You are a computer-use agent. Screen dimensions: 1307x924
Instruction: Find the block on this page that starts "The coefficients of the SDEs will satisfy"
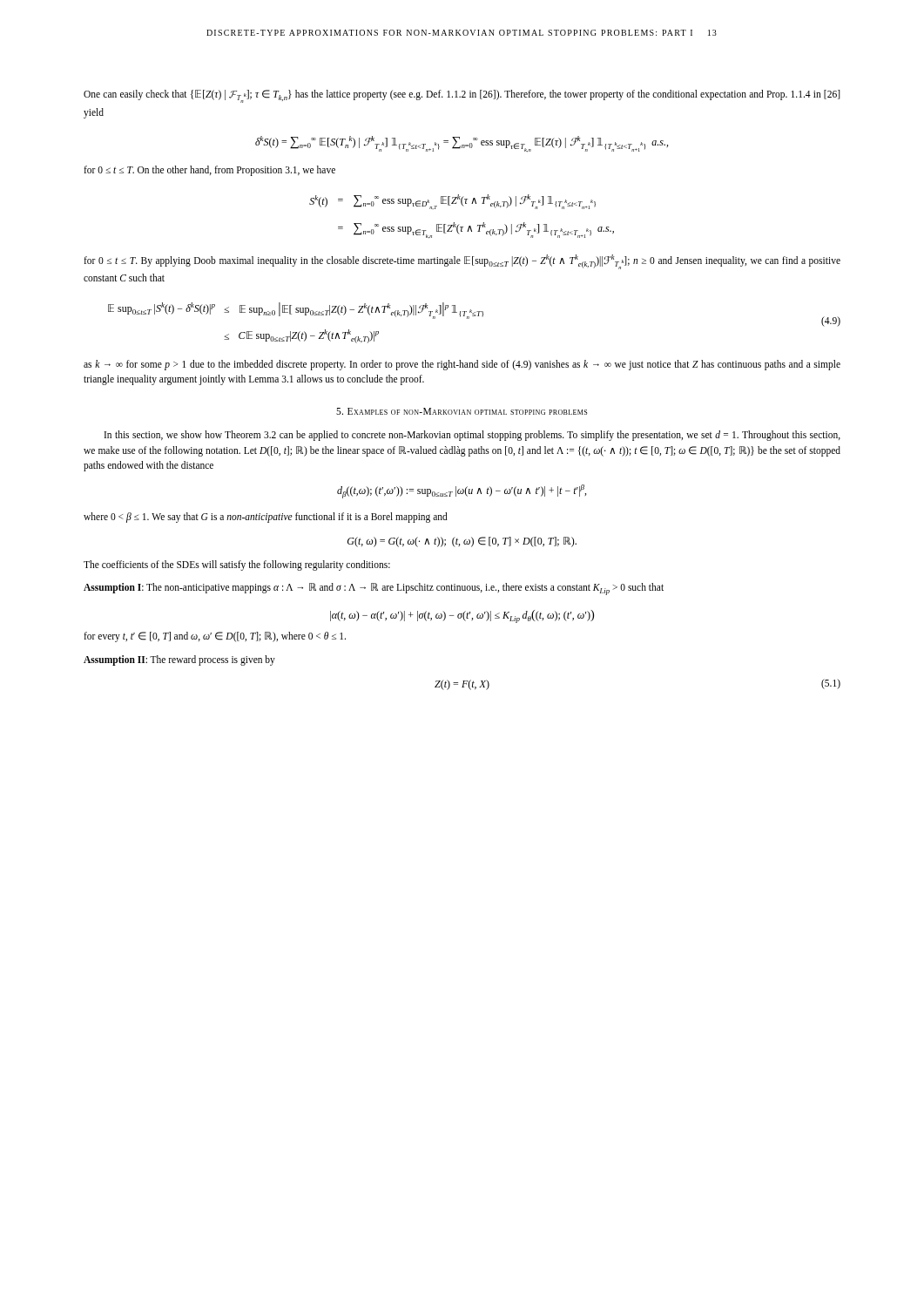tap(237, 565)
